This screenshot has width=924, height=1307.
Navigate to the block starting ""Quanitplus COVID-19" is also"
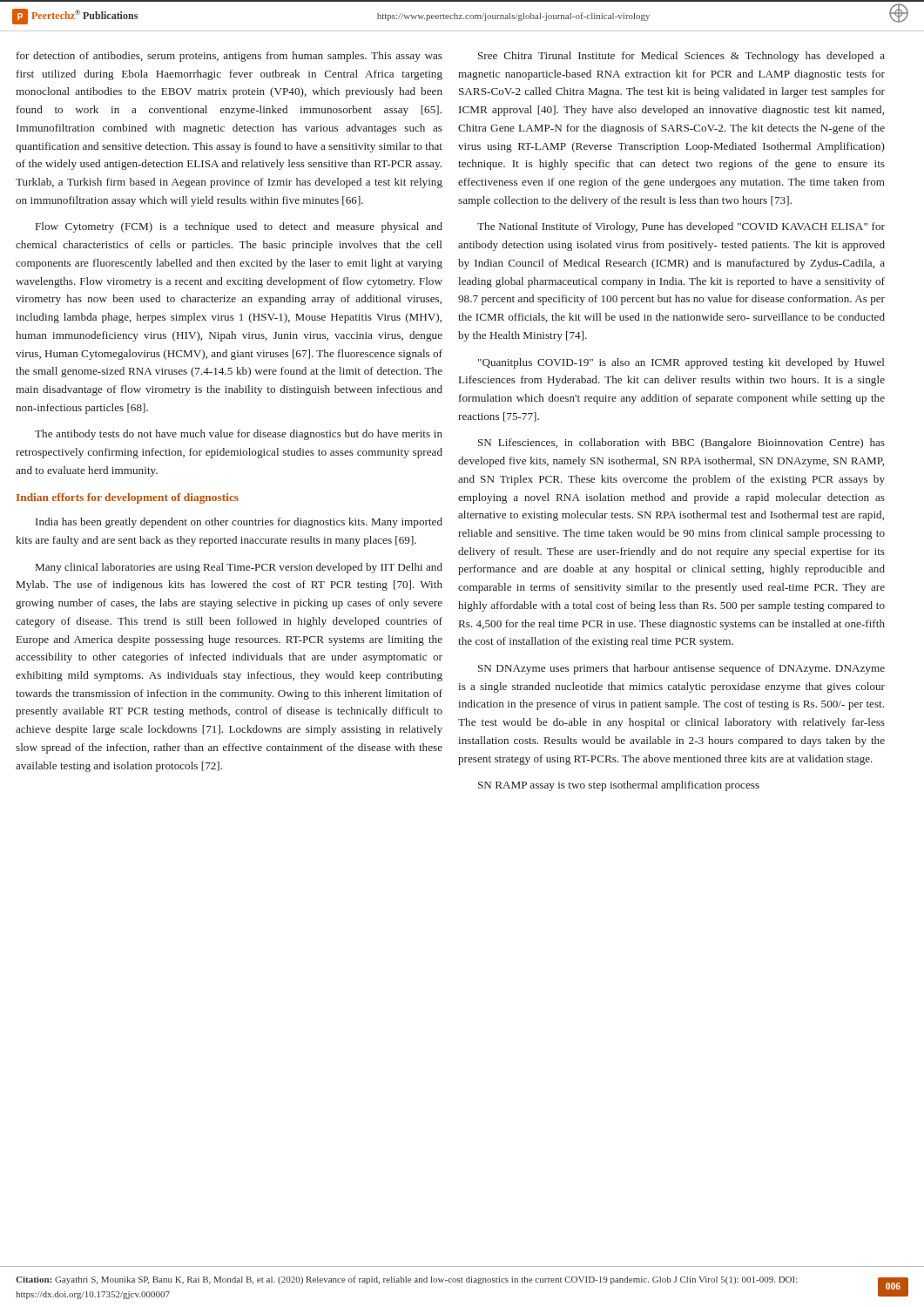click(671, 389)
